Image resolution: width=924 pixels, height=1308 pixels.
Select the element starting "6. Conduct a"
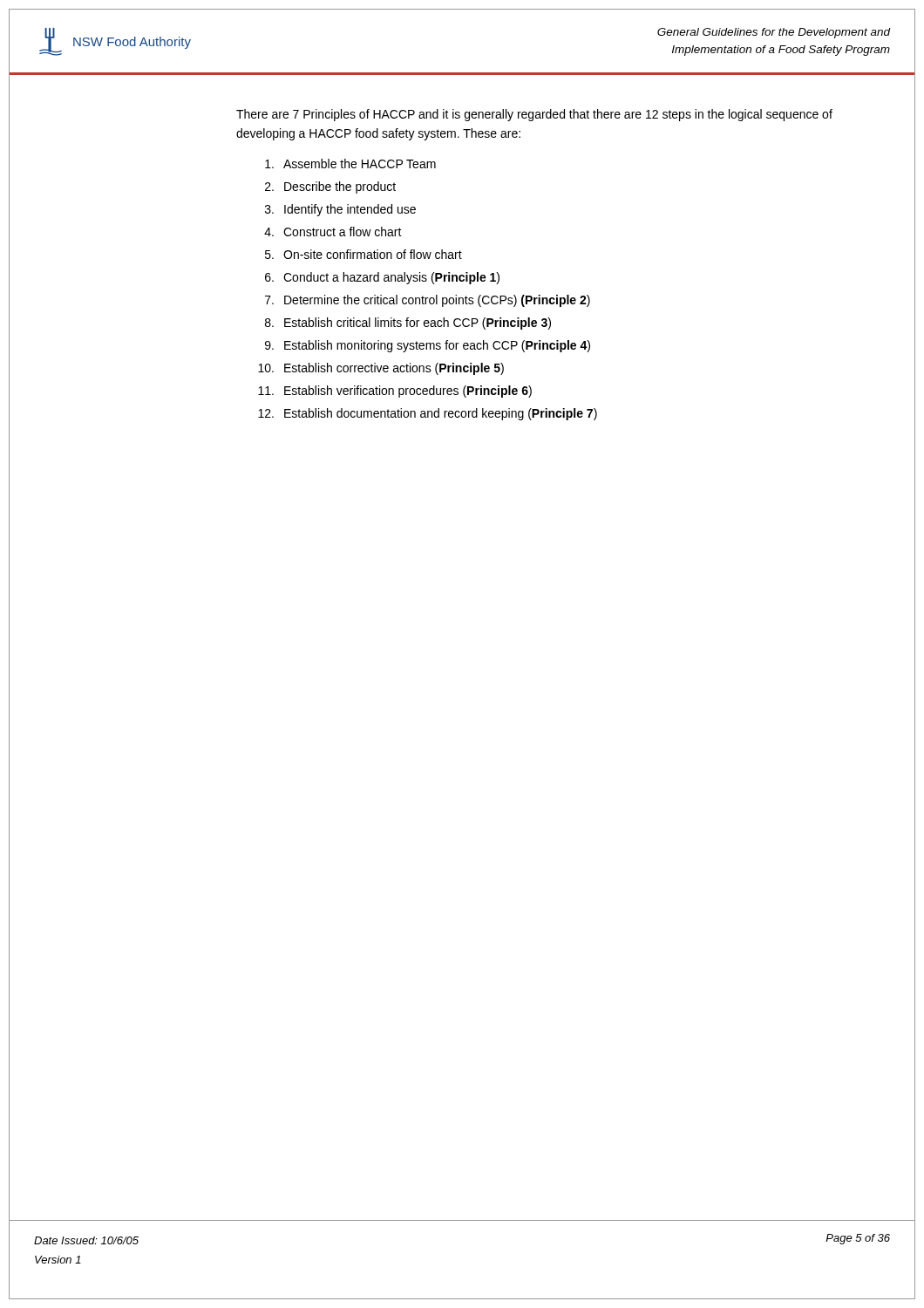click(x=382, y=278)
